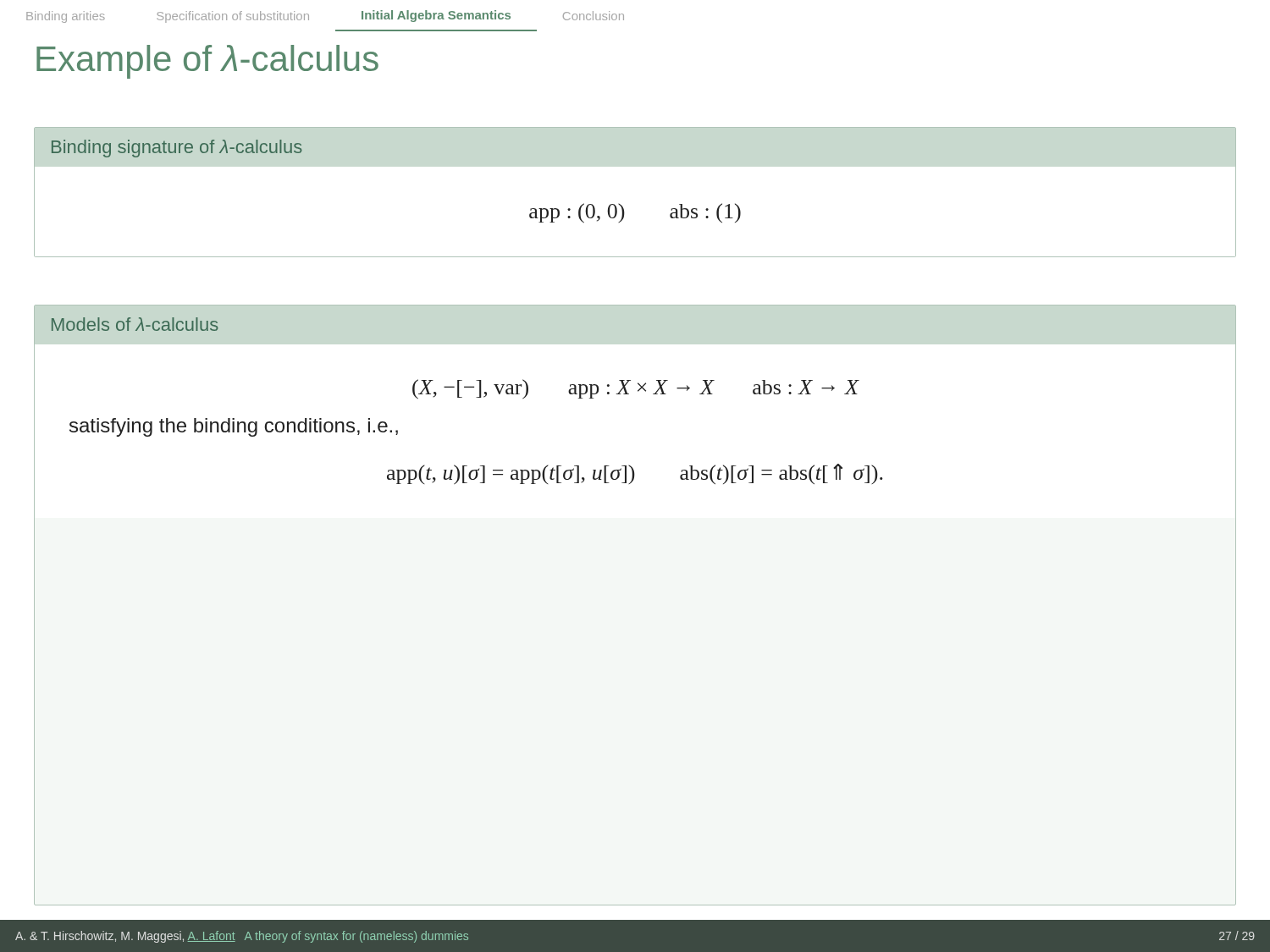The width and height of the screenshot is (1270, 952).
Task: Select the text block starting "Example of λ-calculus"
Action: pos(207,59)
